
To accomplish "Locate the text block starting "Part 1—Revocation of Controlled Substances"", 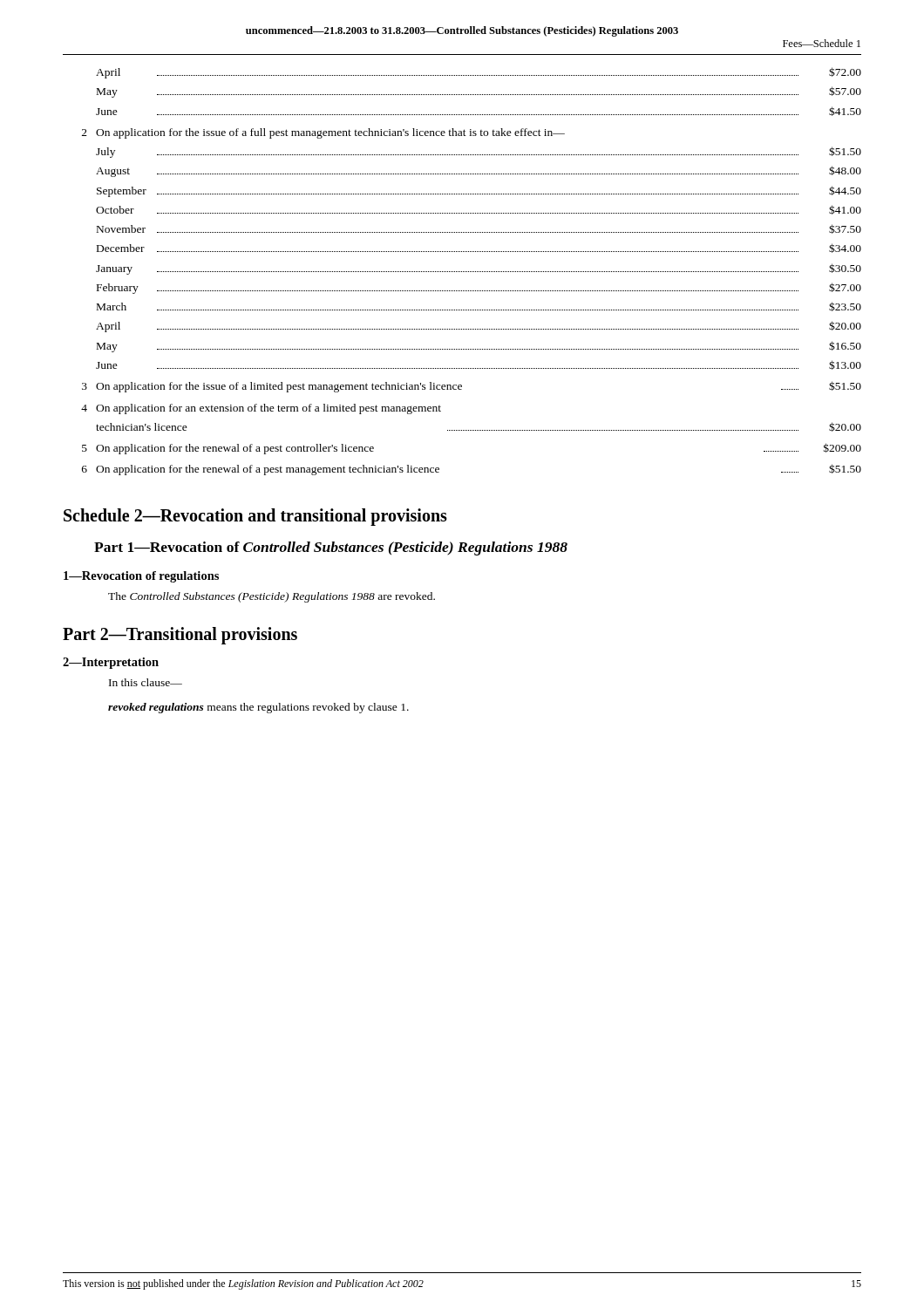I will pyautogui.click(x=331, y=546).
